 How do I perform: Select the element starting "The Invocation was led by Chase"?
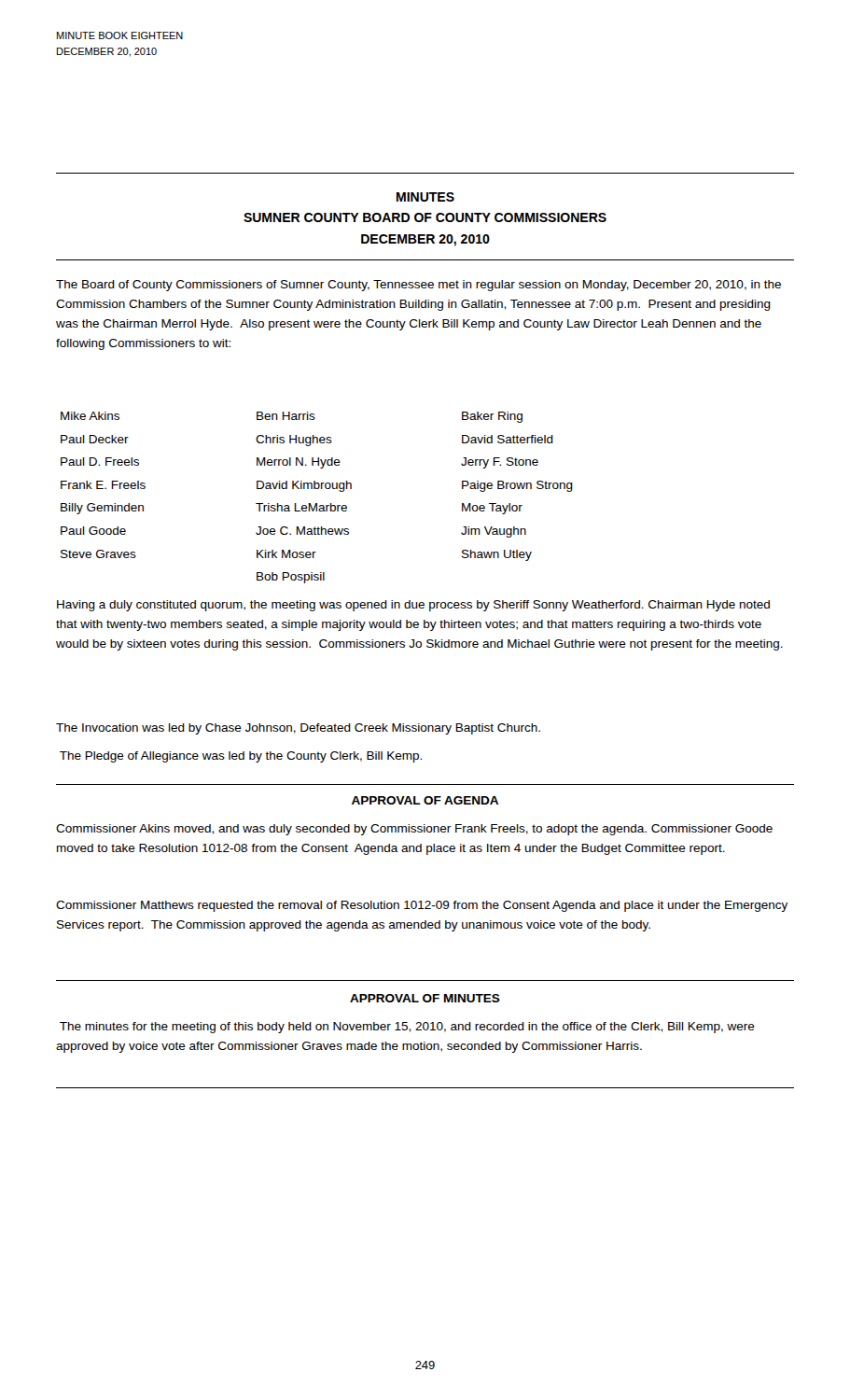299,728
